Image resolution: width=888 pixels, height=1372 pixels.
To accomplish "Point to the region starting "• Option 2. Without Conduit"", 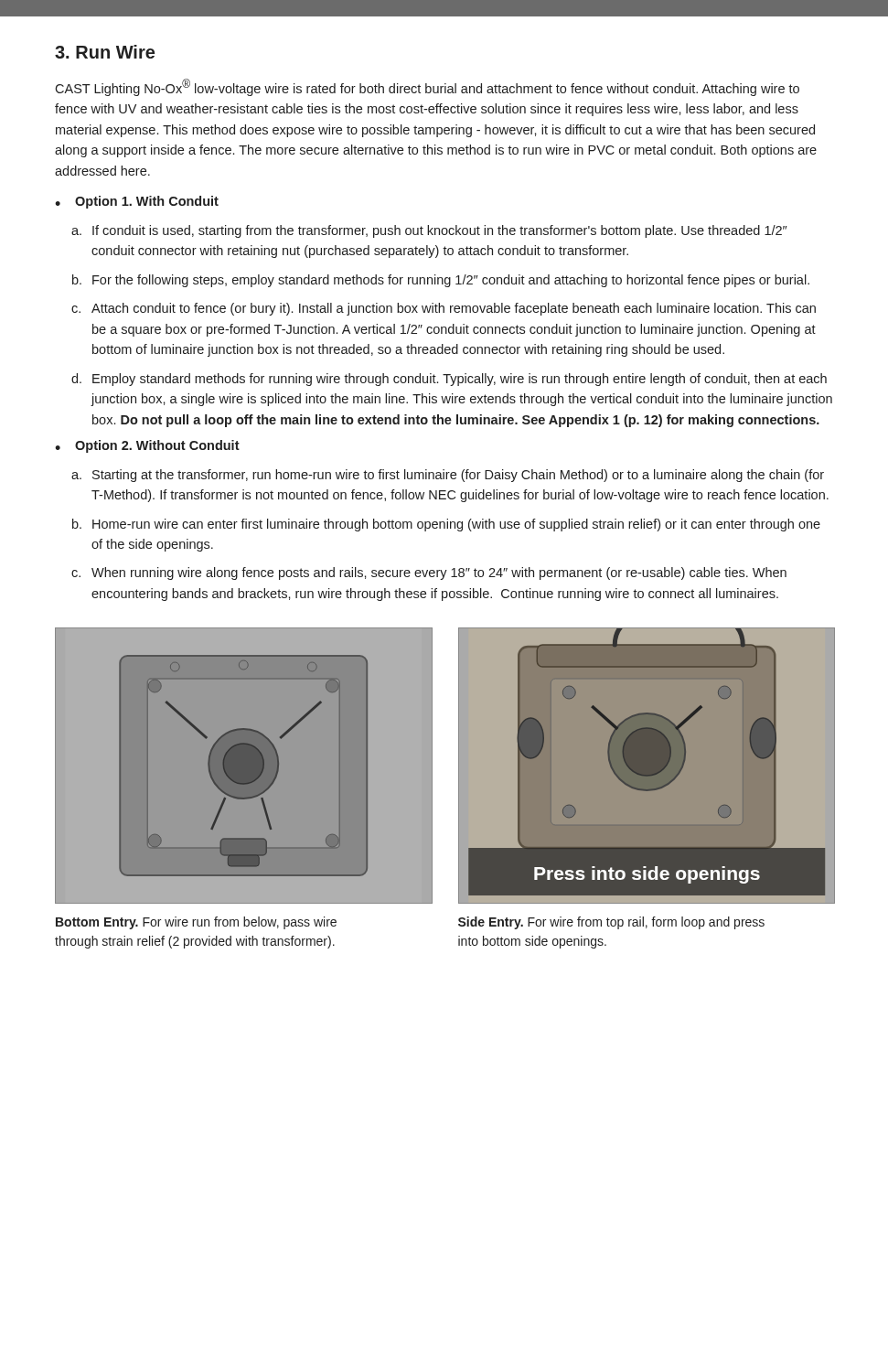I will [x=147, y=448].
